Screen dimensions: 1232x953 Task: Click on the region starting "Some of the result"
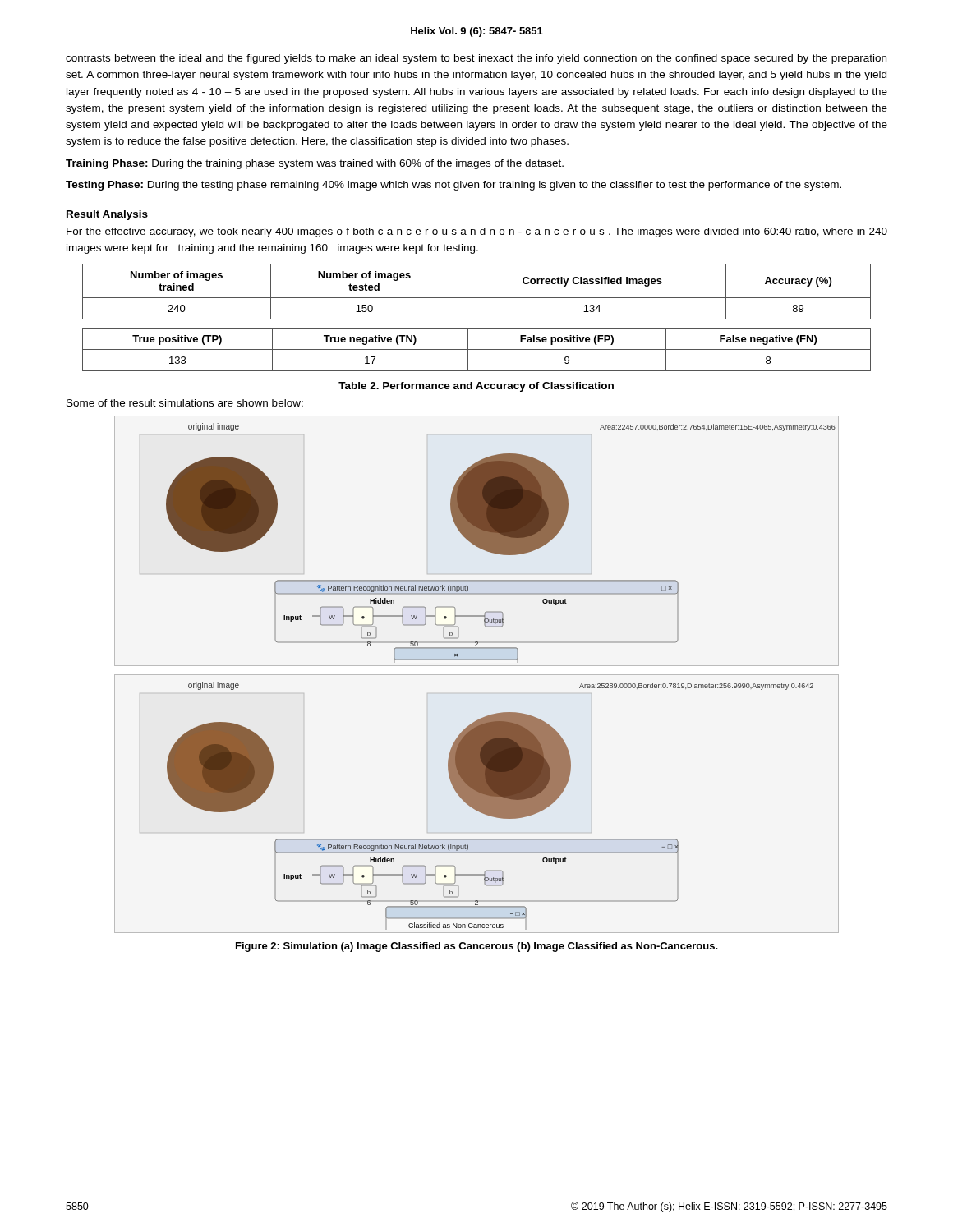click(185, 402)
